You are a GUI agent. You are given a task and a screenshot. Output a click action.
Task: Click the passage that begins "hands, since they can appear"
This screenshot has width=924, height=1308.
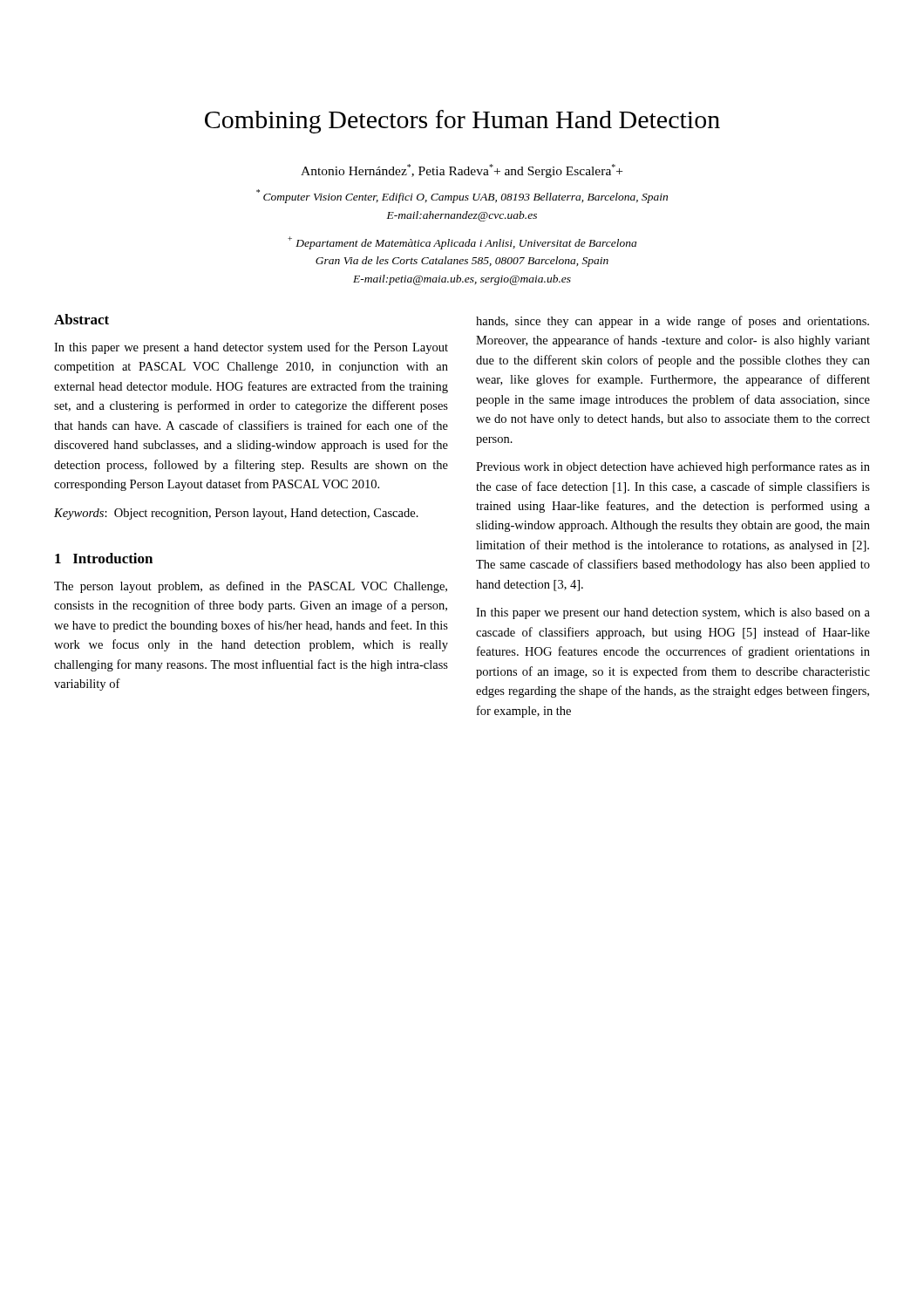pyautogui.click(x=673, y=380)
